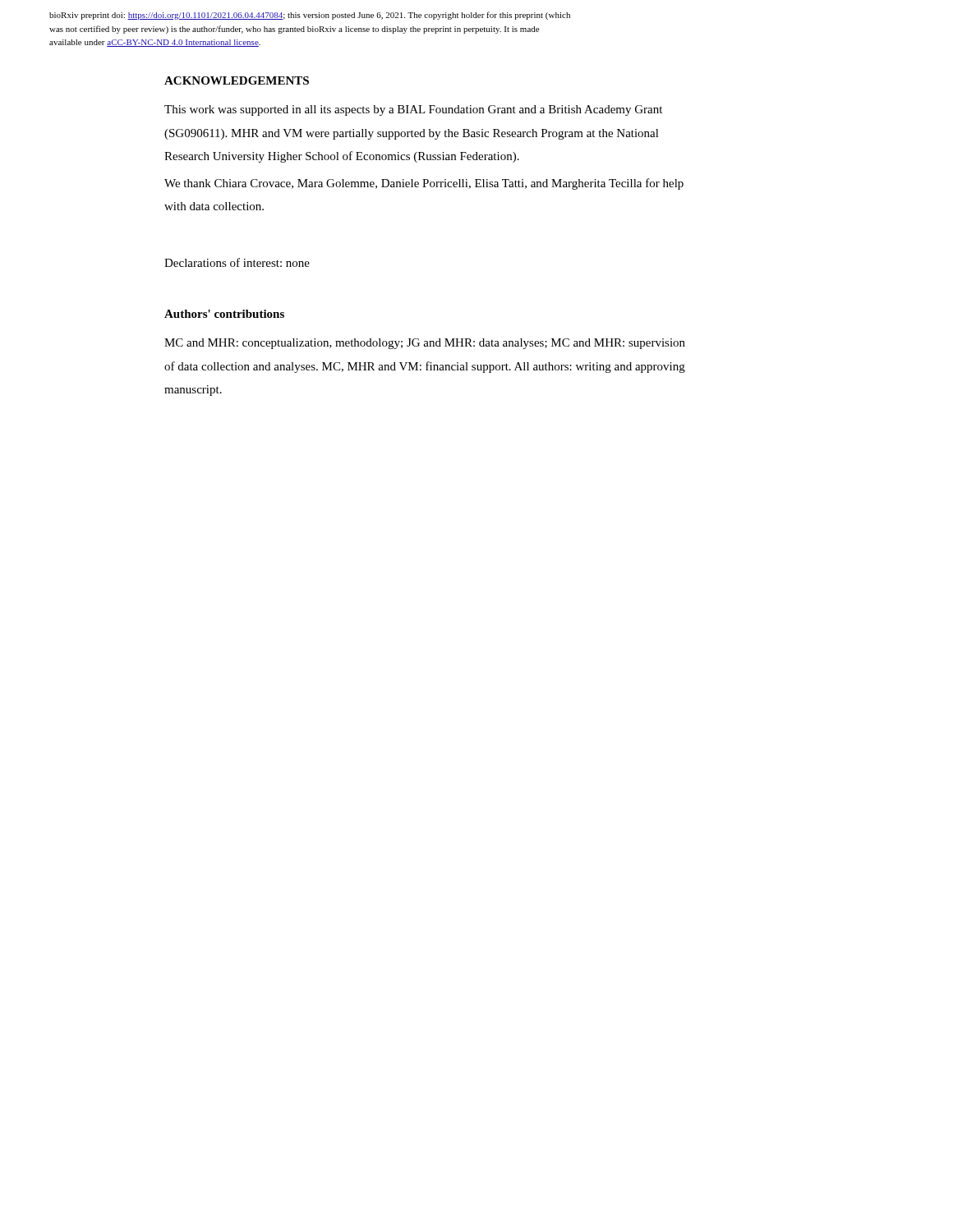953x1232 pixels.
Task: Locate the text "Authors' contributions"
Action: 224,314
